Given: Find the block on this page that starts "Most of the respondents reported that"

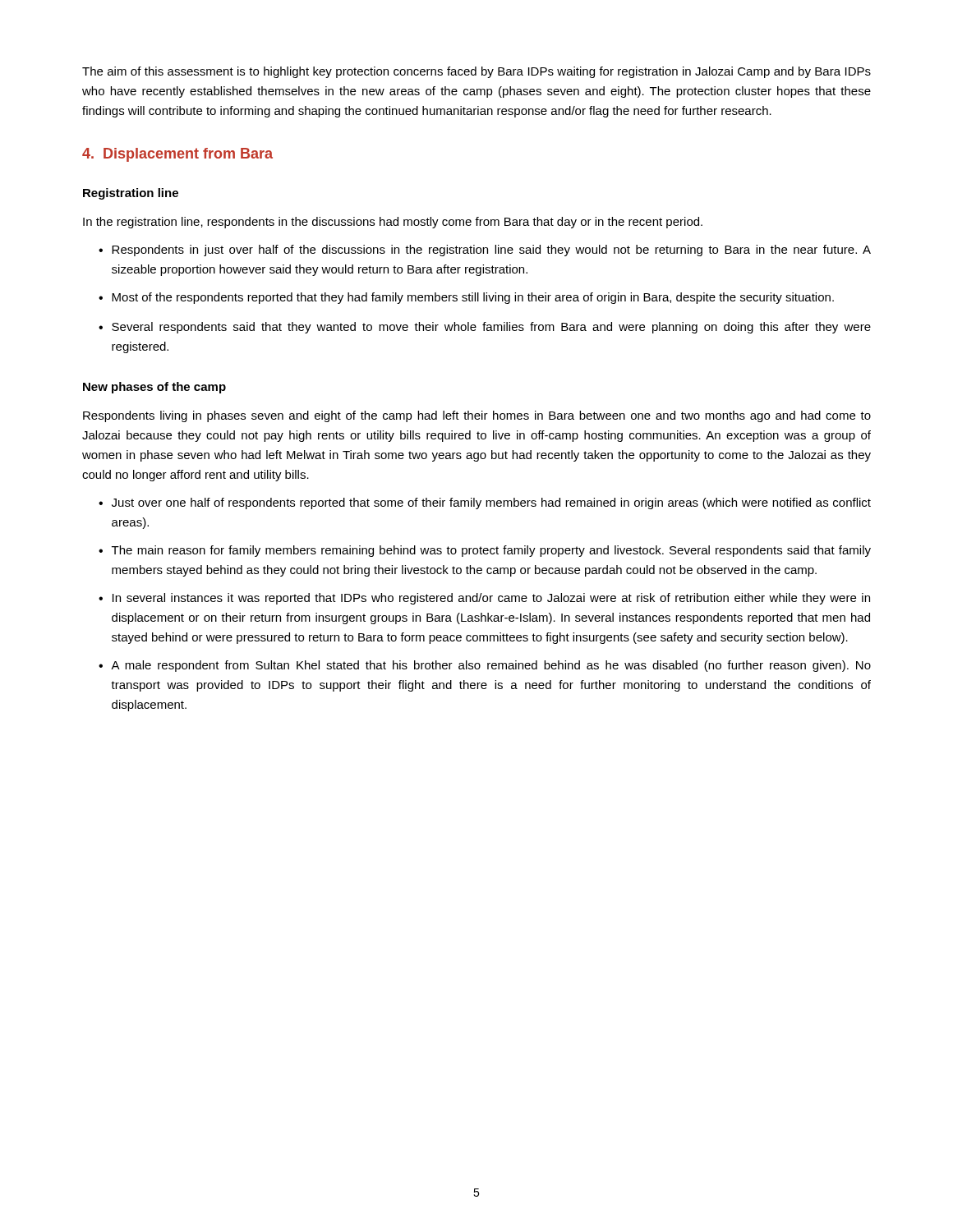Looking at the screenshot, I should click(x=491, y=297).
